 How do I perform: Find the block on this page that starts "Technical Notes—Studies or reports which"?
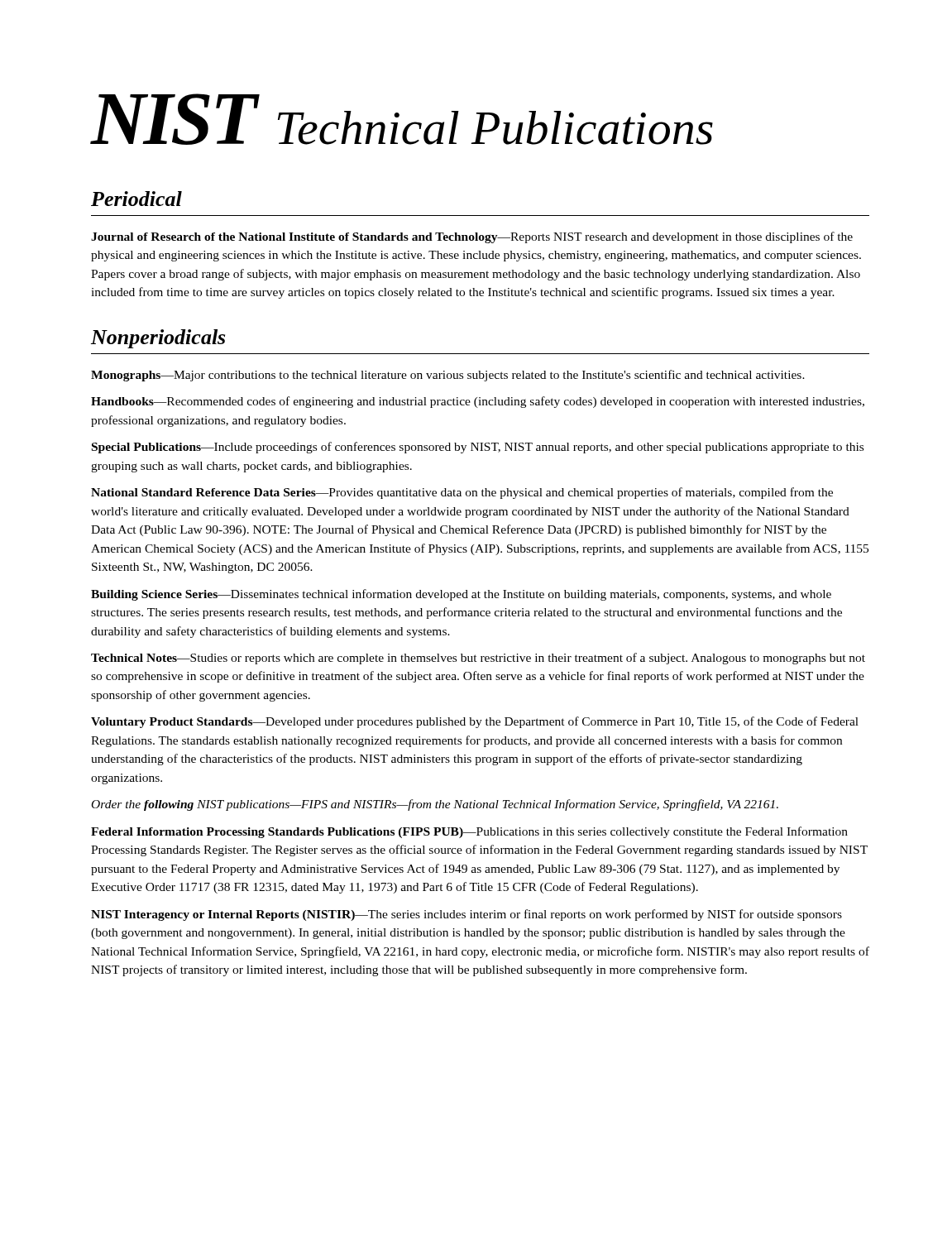[x=478, y=676]
